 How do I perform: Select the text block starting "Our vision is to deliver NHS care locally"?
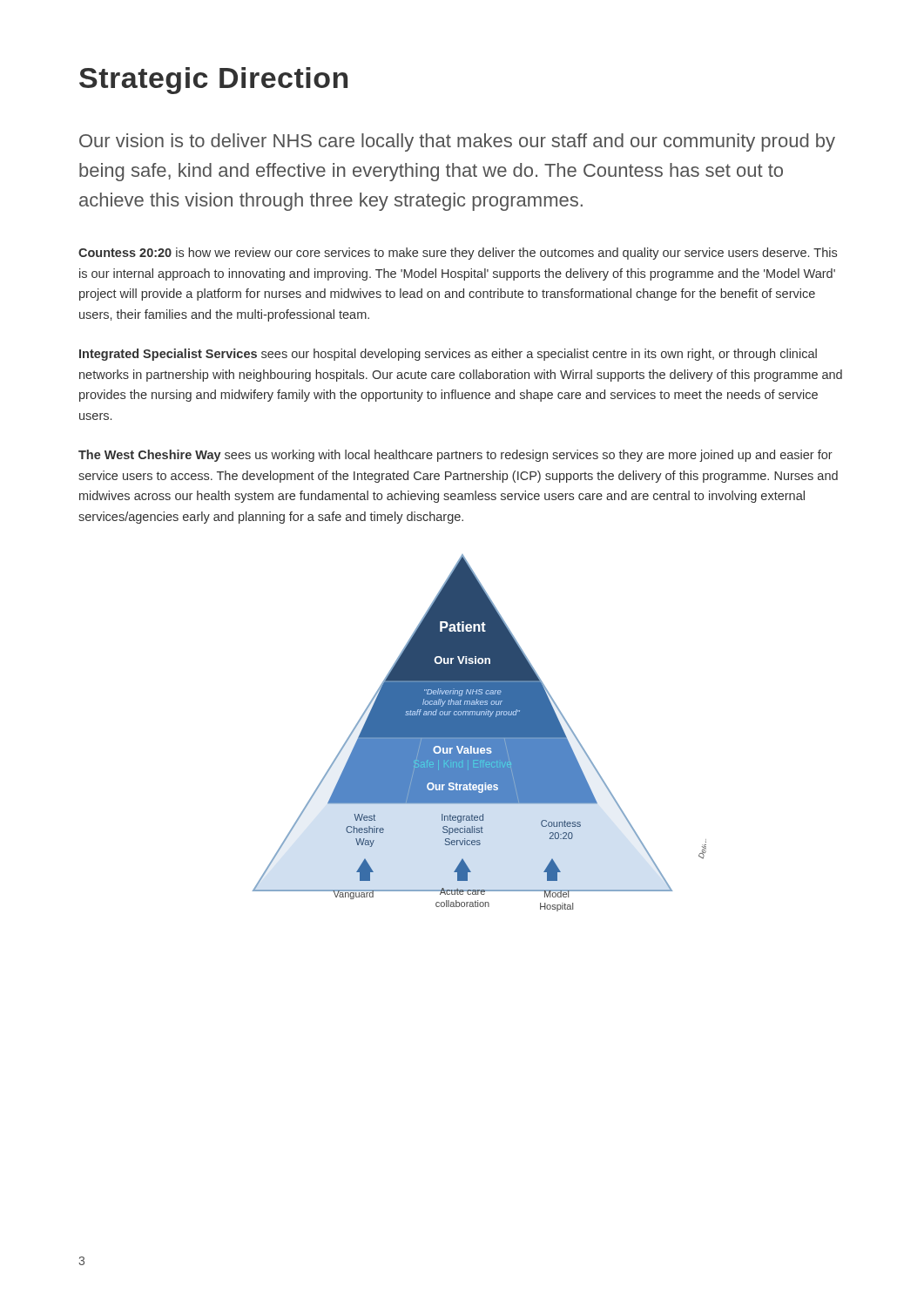[457, 170]
